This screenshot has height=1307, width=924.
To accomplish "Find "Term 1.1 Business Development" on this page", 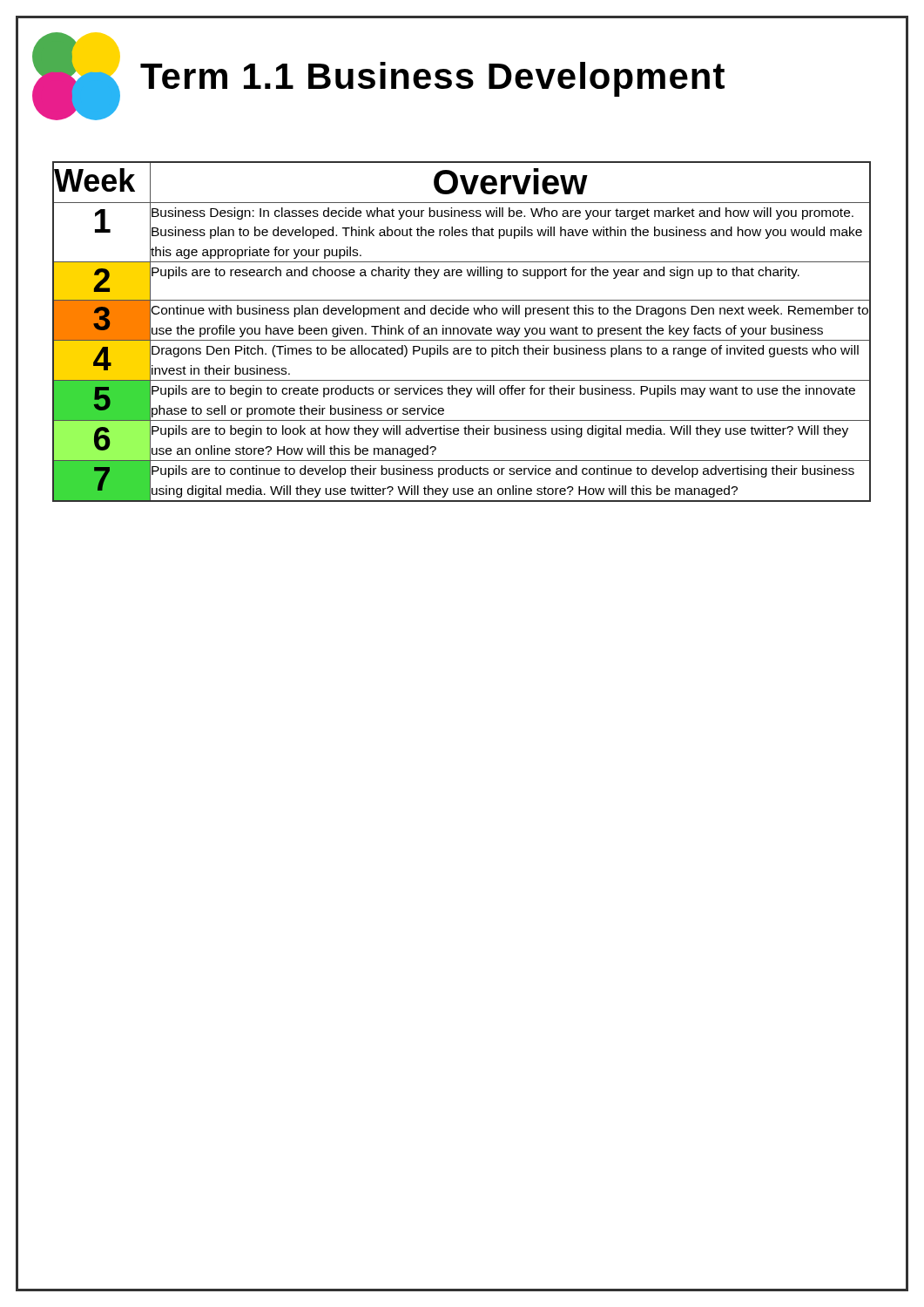I will click(433, 76).
